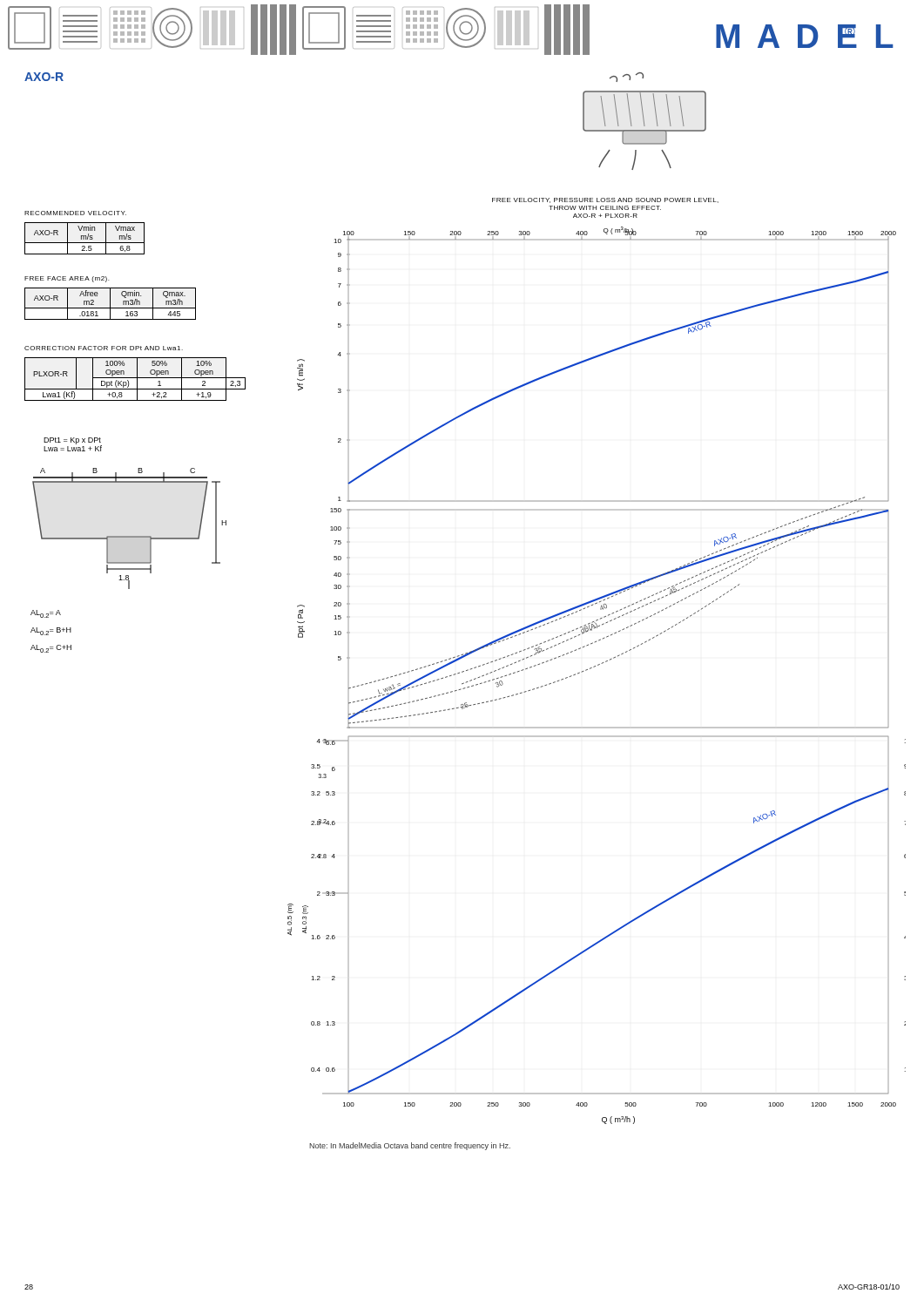Navigate to the text block starting "FREE FACE AREA (m2)."
Image resolution: width=924 pixels, height=1307 pixels.
click(67, 278)
